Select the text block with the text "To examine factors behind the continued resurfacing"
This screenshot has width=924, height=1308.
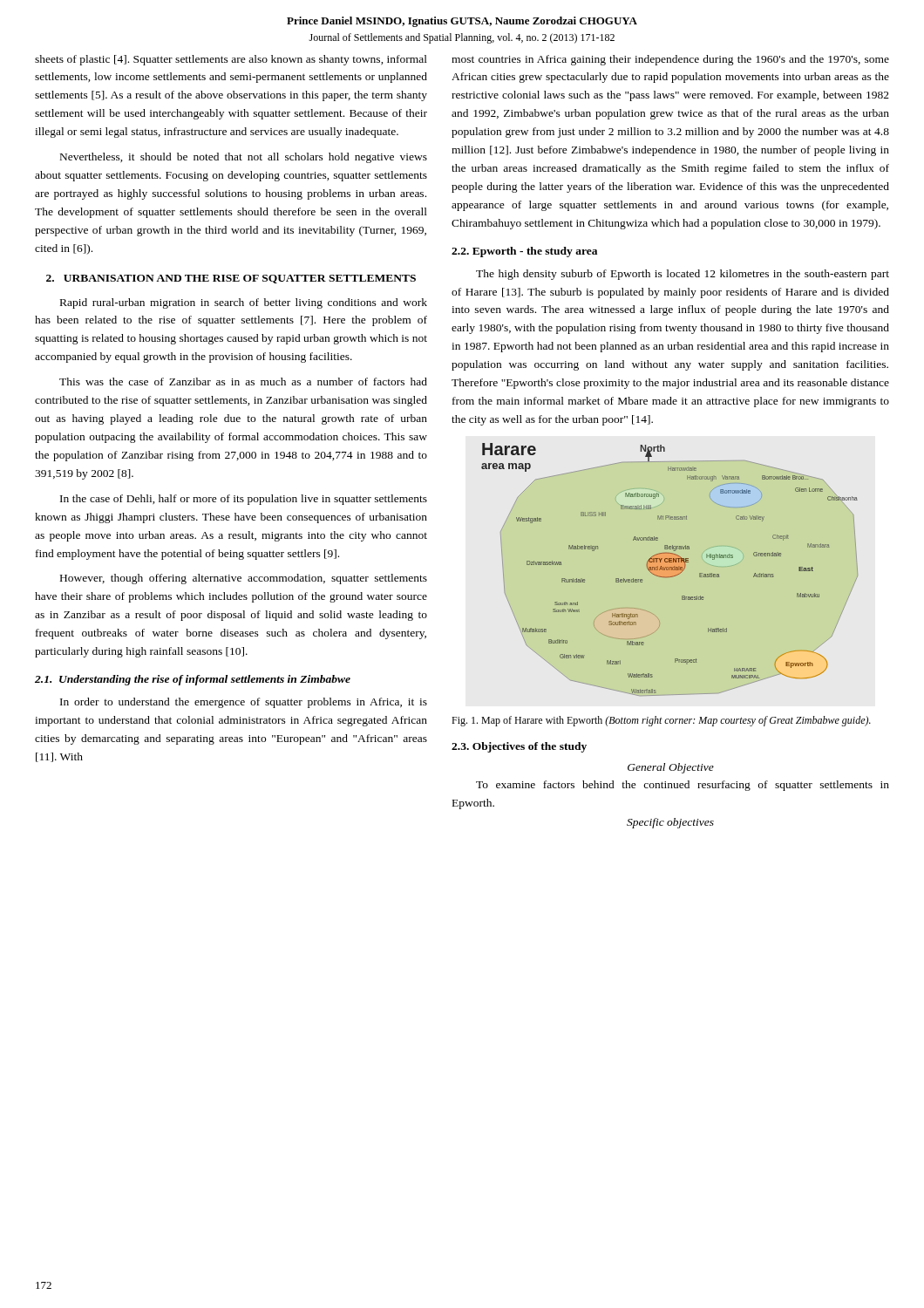click(670, 794)
